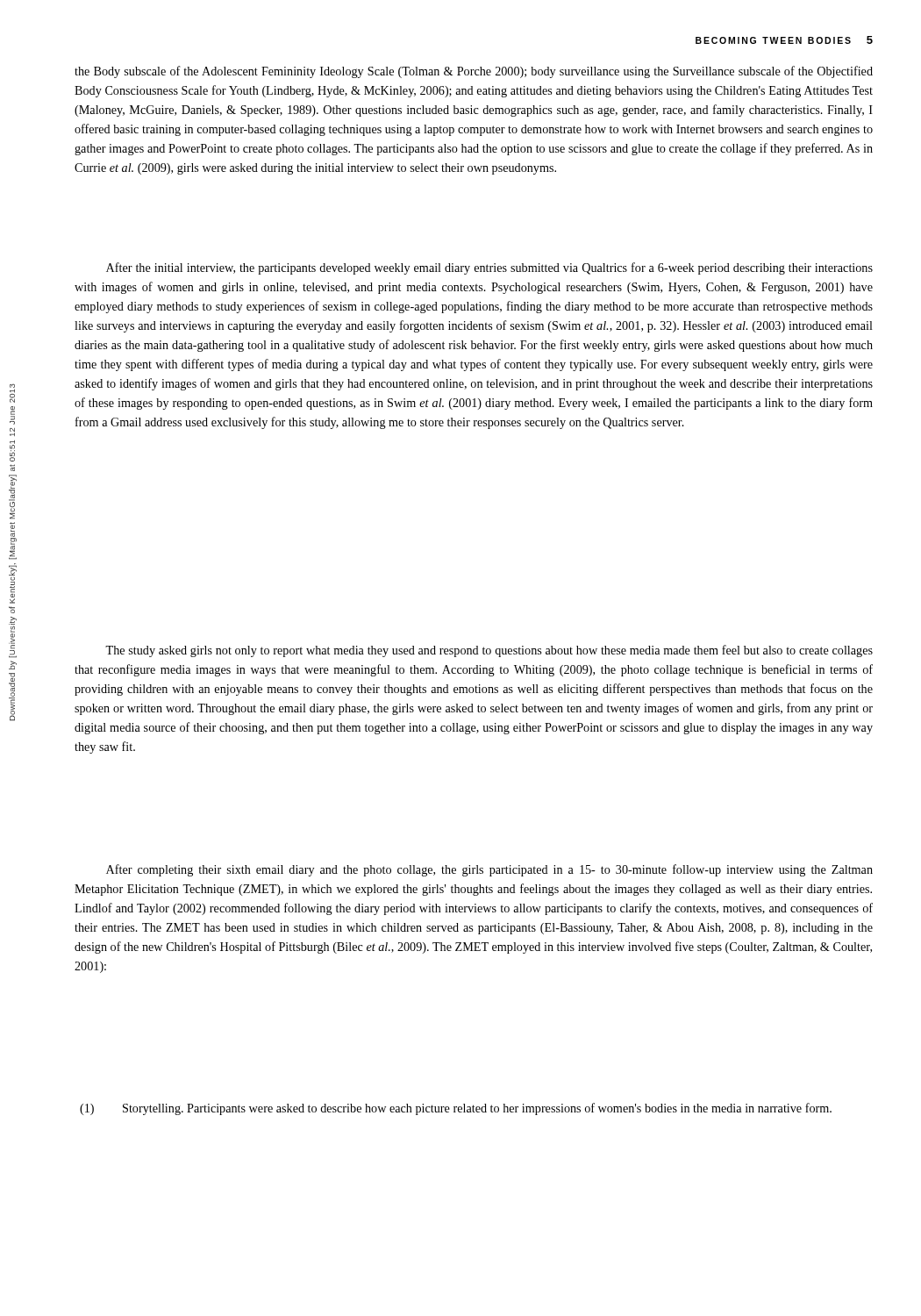
Task: Navigate to the element starting "the Body subscale"
Action: (x=474, y=119)
